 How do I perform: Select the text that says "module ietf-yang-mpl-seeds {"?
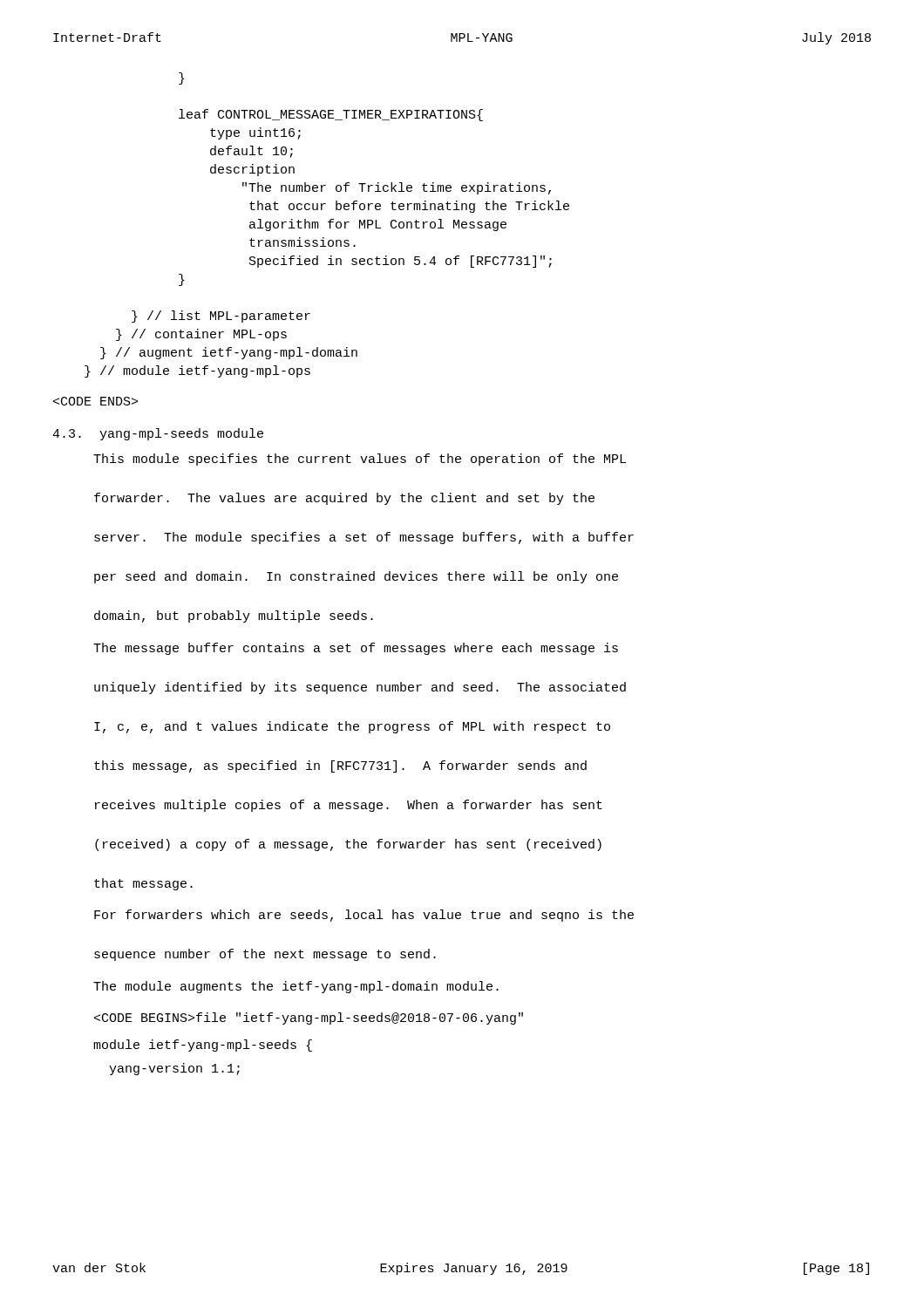[x=191, y=1046]
